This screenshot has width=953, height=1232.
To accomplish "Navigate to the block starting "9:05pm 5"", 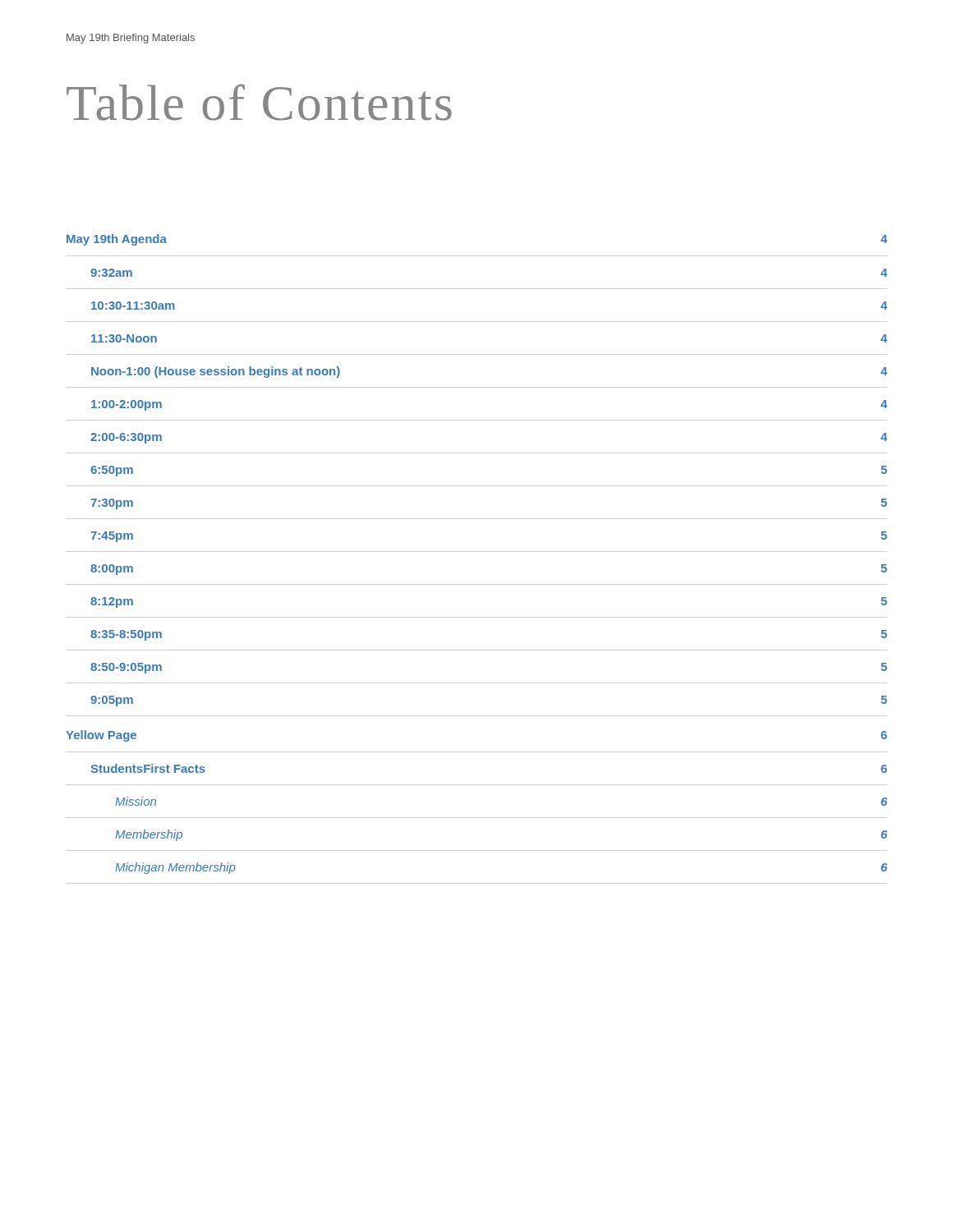I will [113, 701].
